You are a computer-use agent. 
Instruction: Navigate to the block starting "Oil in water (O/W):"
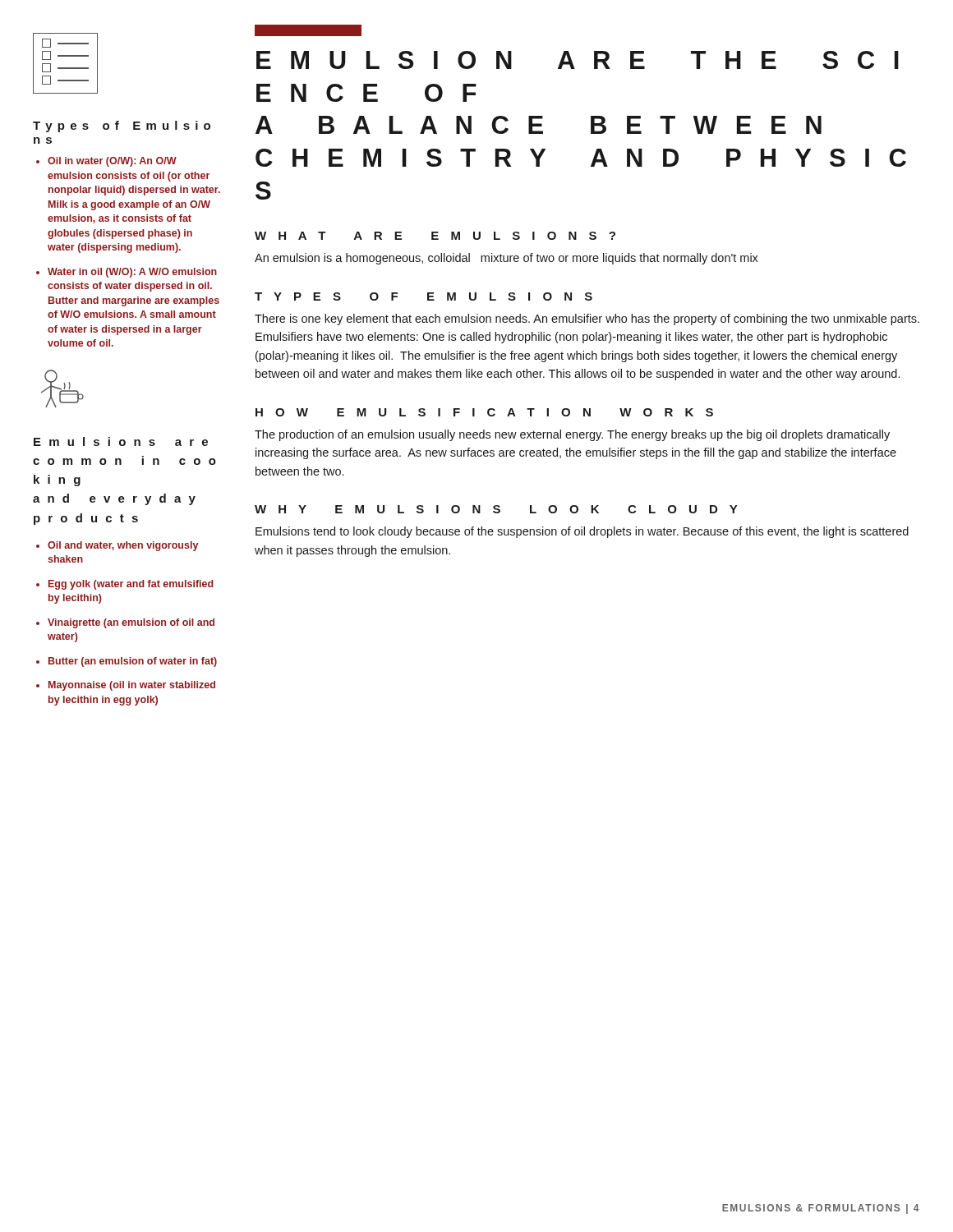(x=134, y=204)
